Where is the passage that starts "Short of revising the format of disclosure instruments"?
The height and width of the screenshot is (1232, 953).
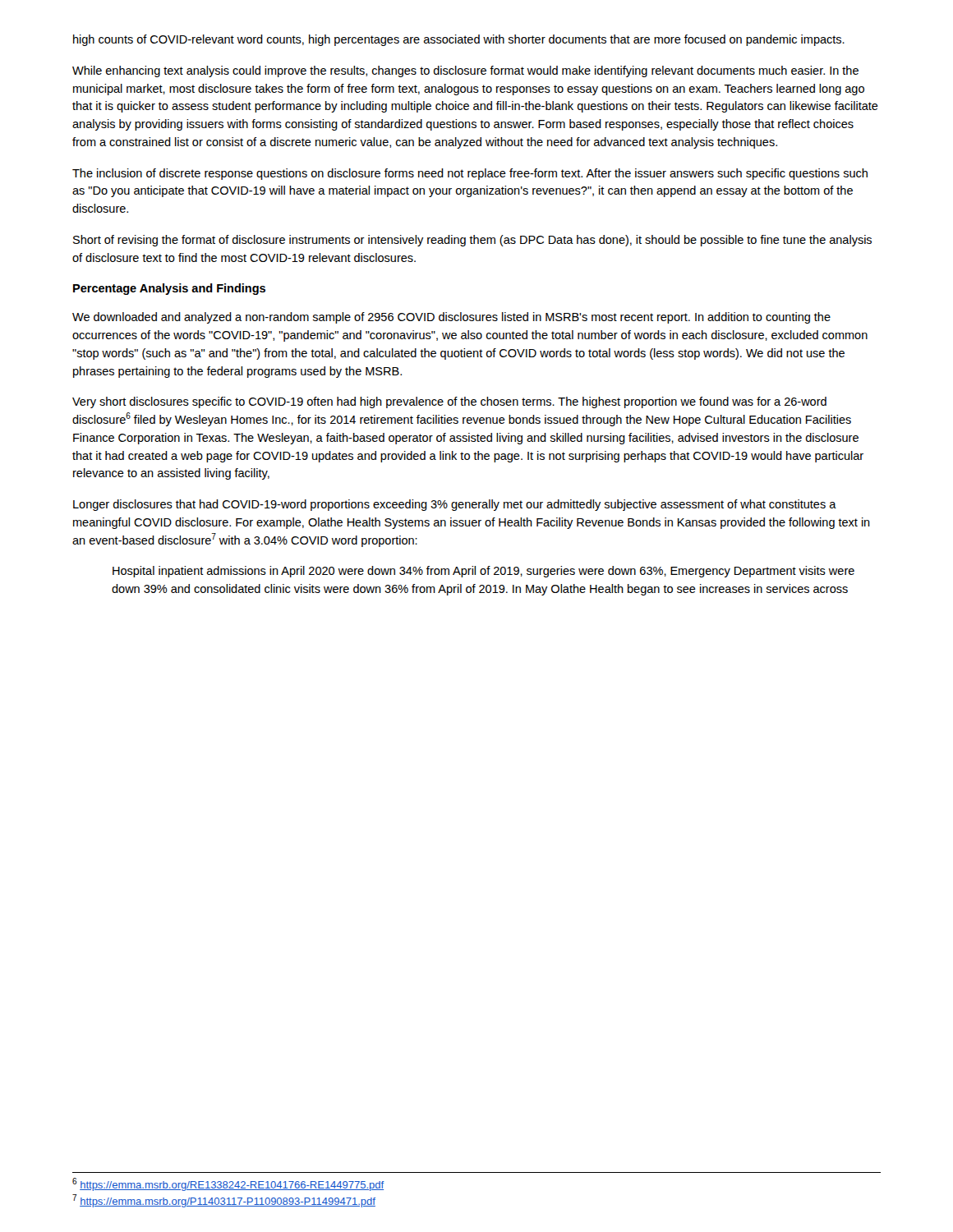pos(472,249)
